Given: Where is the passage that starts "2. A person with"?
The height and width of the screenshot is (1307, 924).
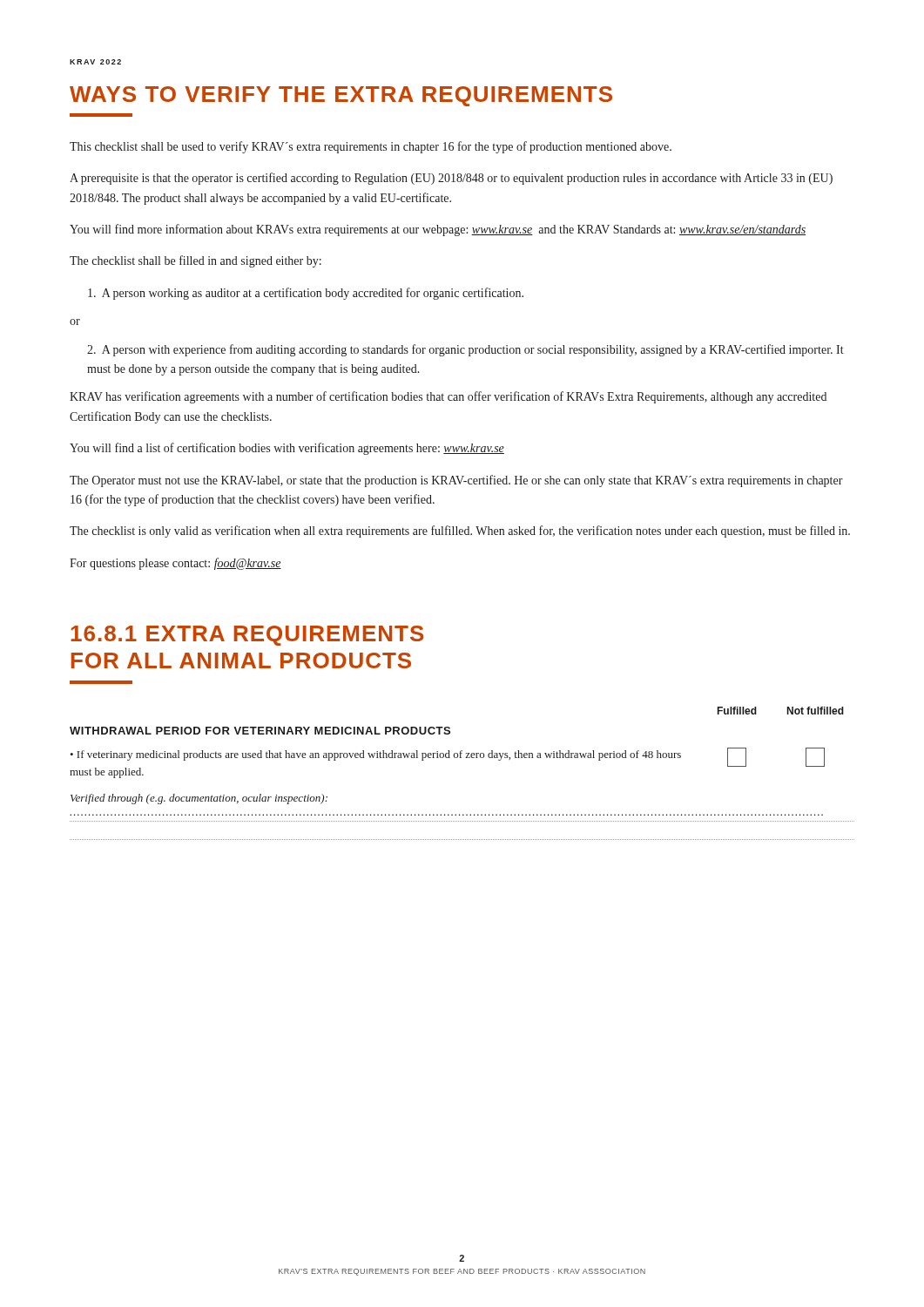Looking at the screenshot, I should pyautogui.click(x=465, y=359).
